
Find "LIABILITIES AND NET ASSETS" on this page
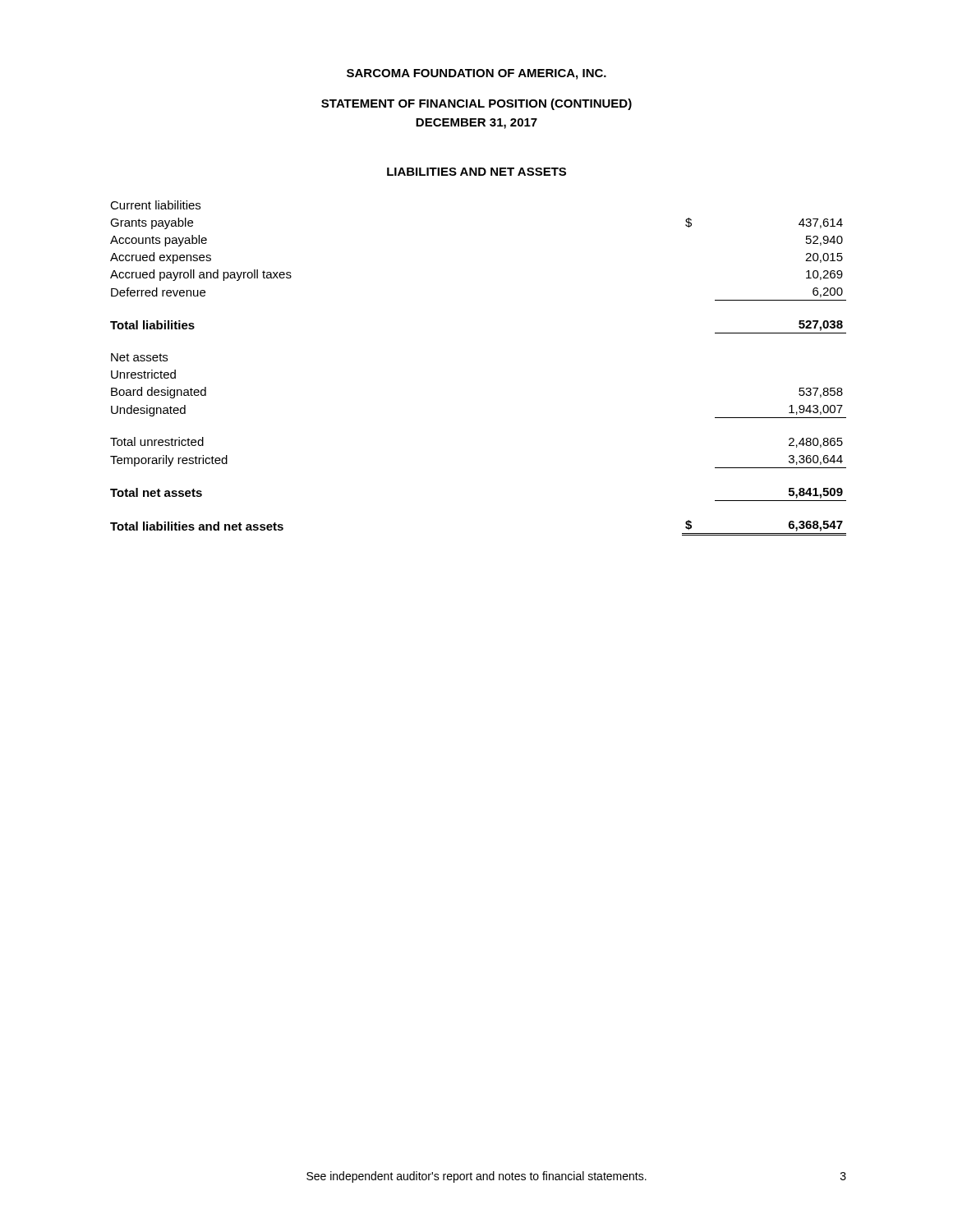476,171
